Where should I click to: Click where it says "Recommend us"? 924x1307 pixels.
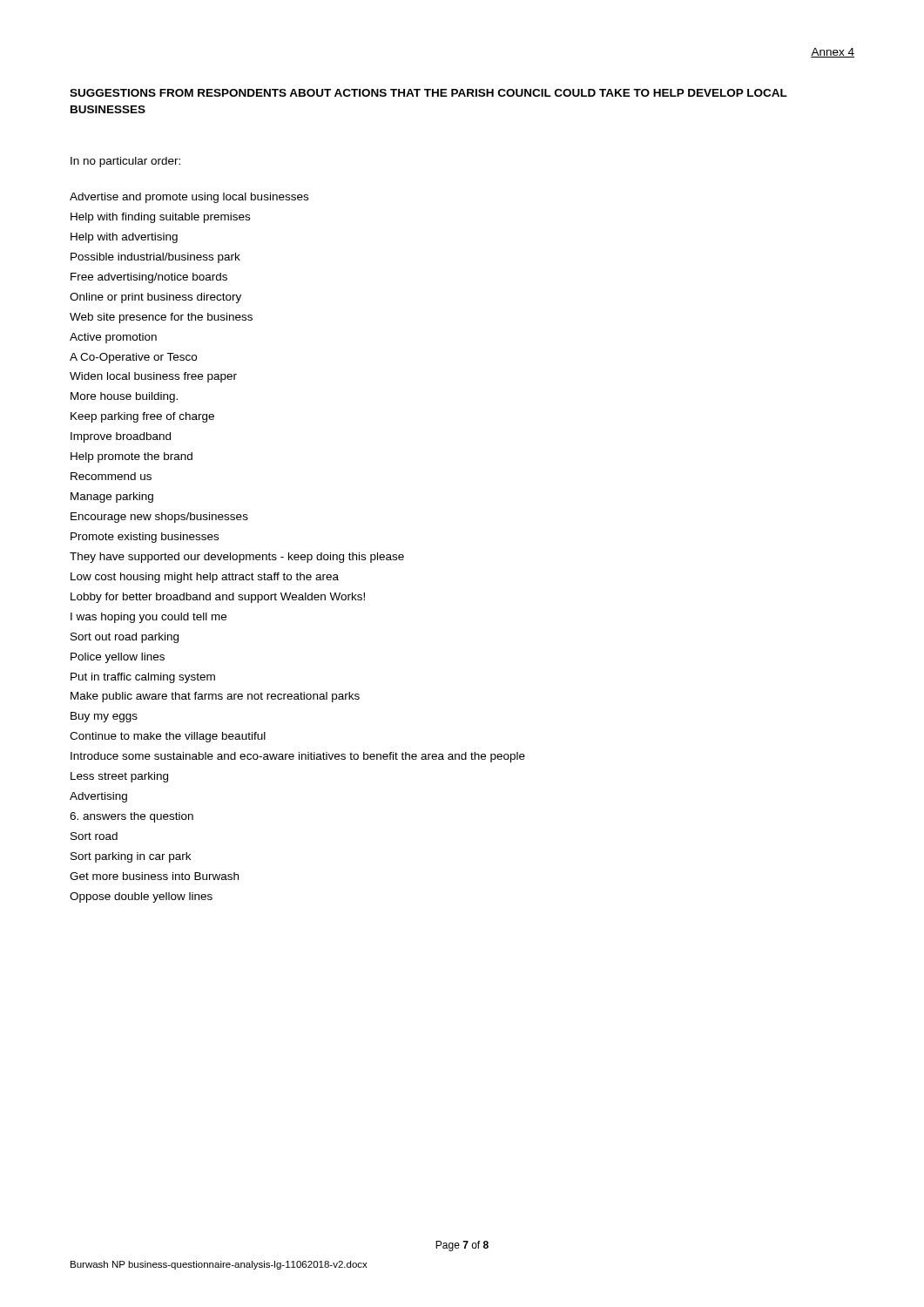[x=111, y=476]
